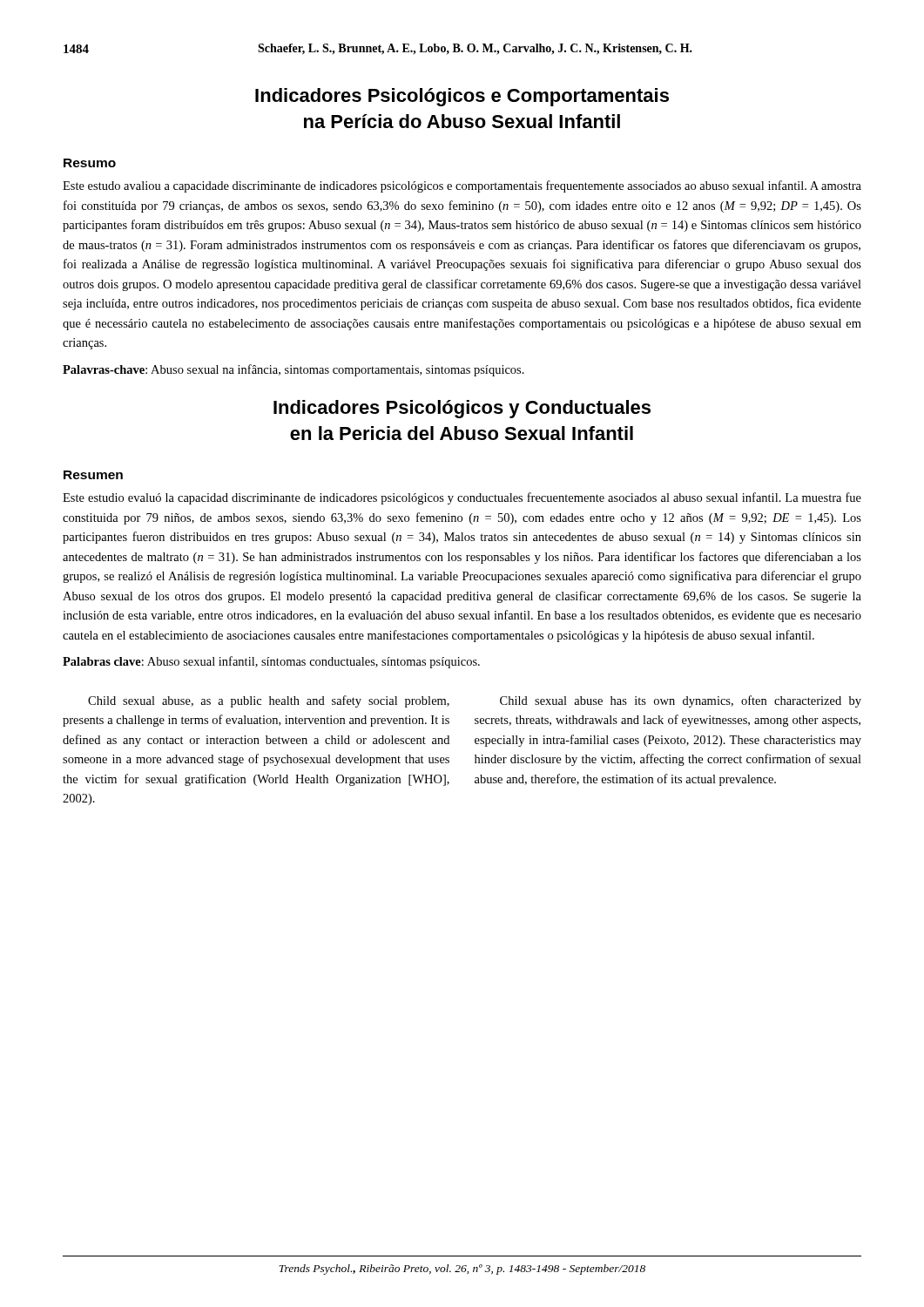Screen dimensions: 1307x924
Task: Where is the passage that starts "Este estudio evaluó la capacidad discriminante de indicadores"?
Action: (462, 566)
